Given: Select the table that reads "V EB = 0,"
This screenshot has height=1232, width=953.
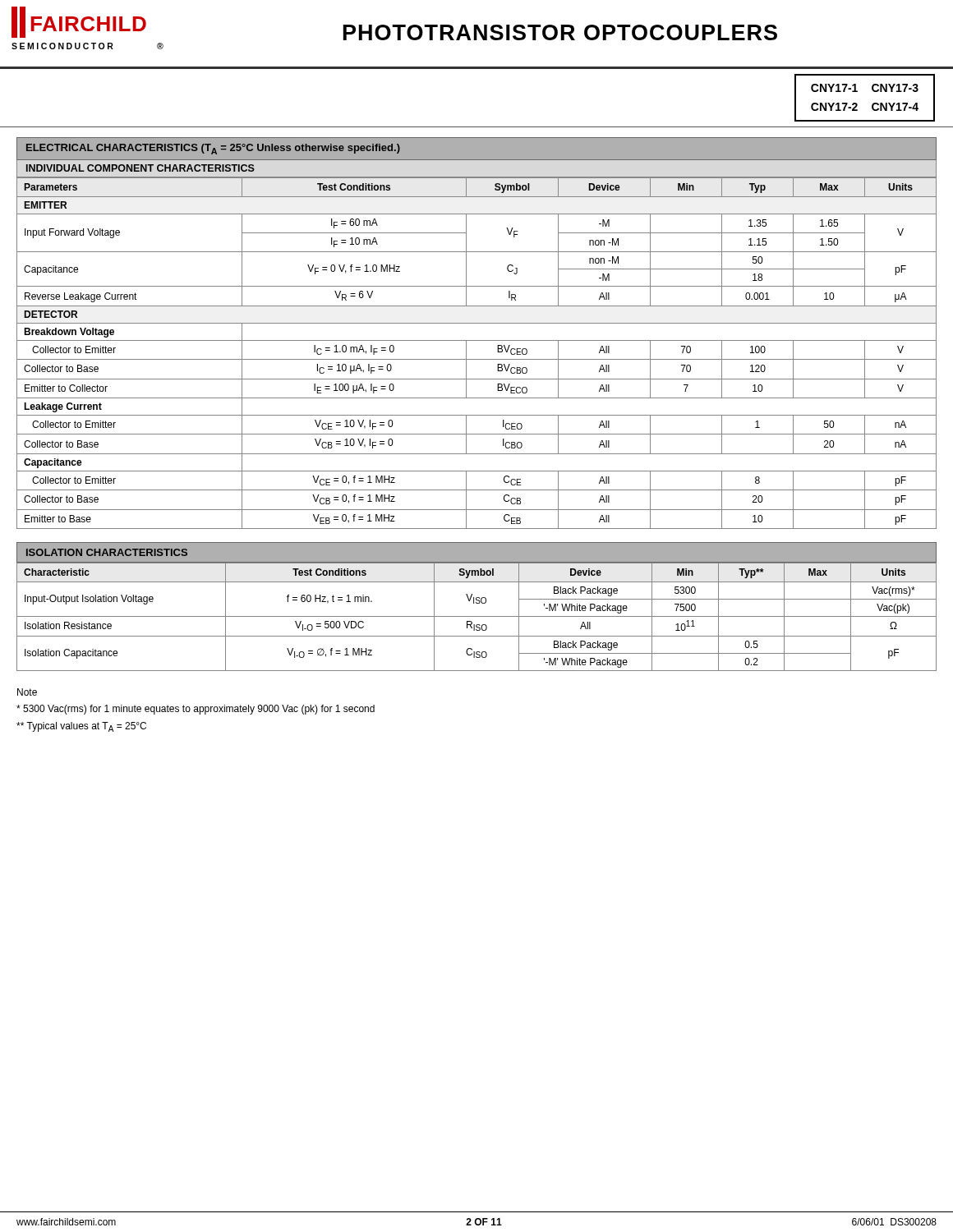Looking at the screenshot, I should tap(476, 353).
